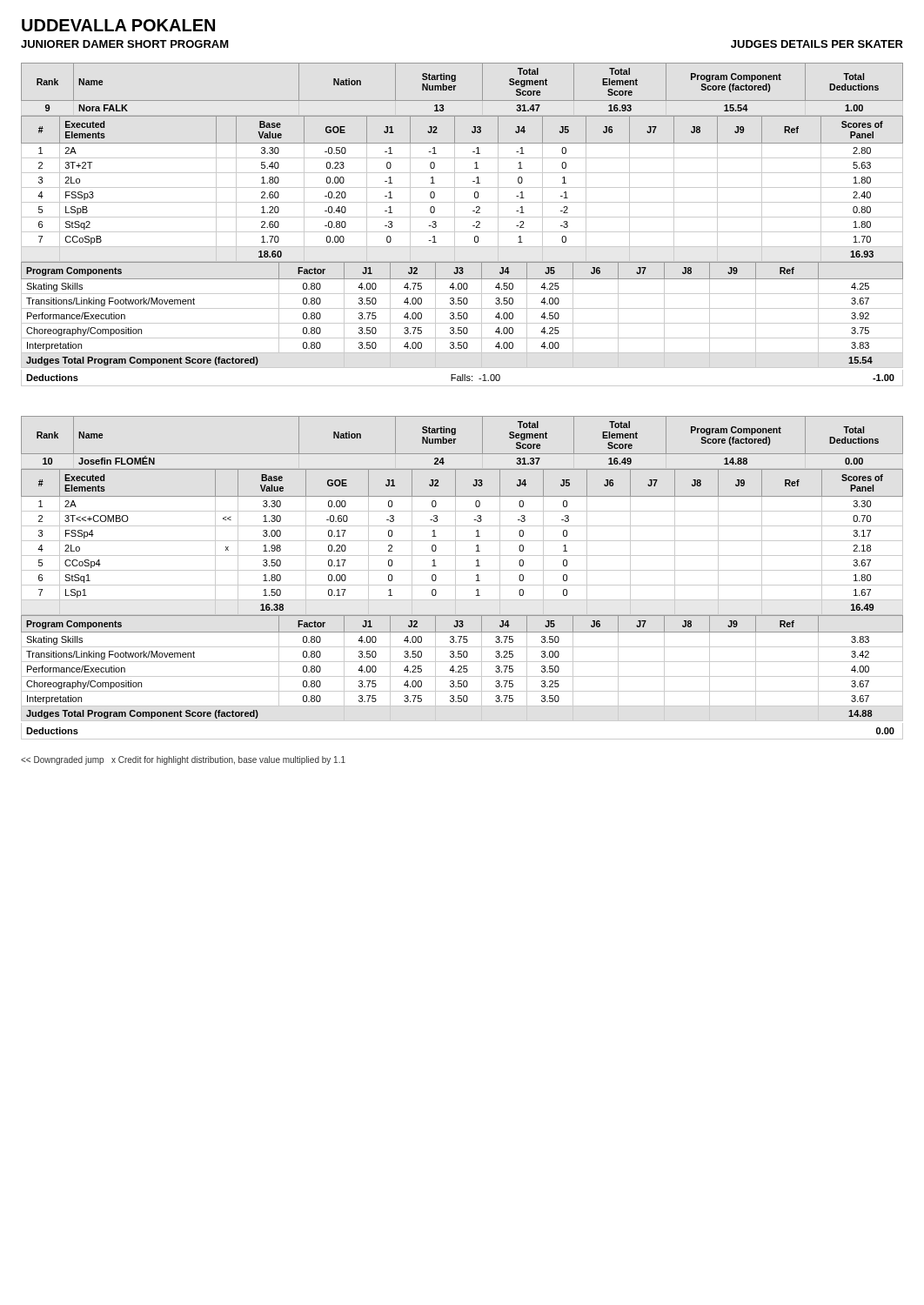Viewport: 924px width, 1305px height.
Task: Select the table that reads "Josefin FLOMÉN"
Action: (462, 442)
